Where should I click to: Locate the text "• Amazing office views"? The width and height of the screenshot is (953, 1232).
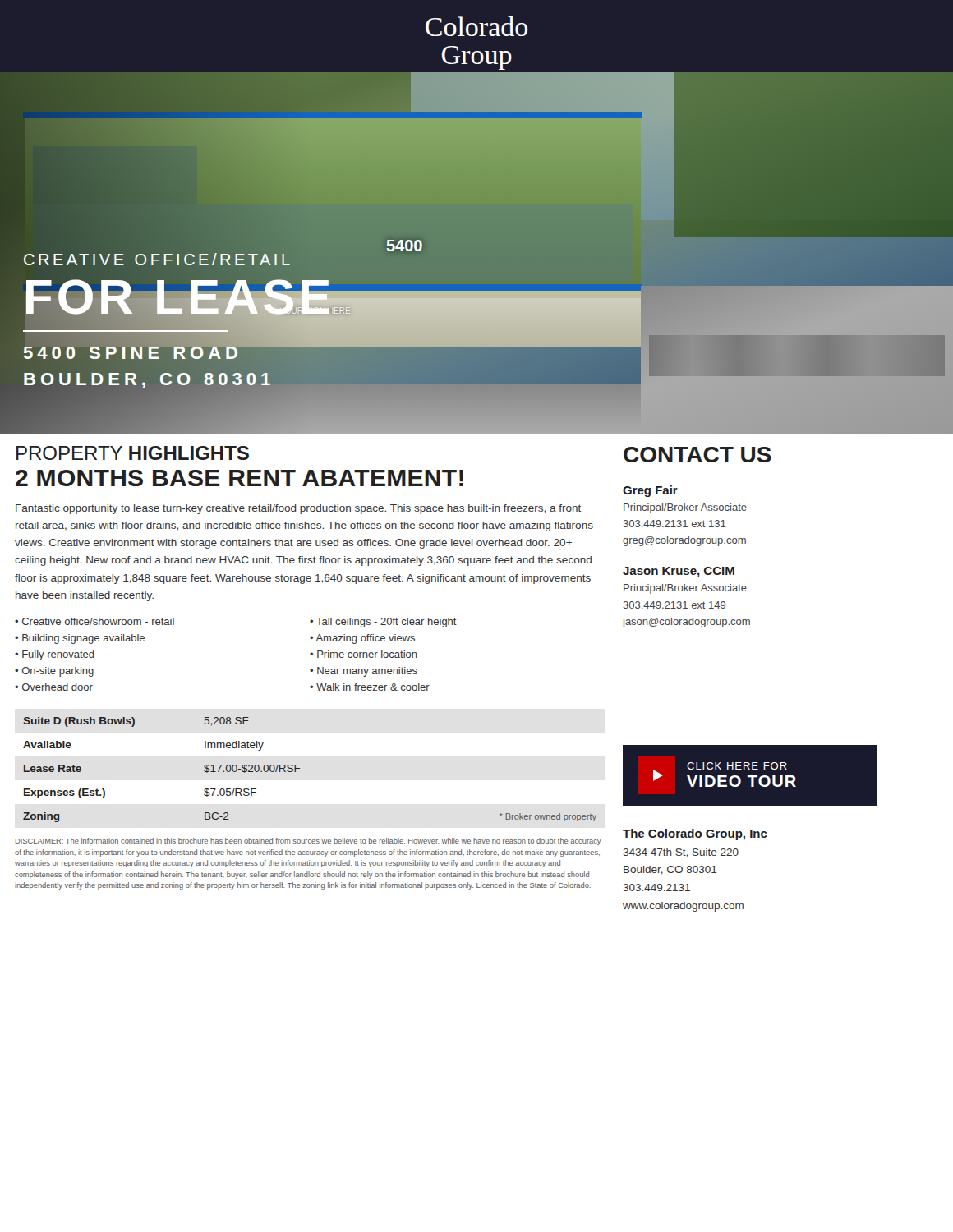(x=363, y=638)
